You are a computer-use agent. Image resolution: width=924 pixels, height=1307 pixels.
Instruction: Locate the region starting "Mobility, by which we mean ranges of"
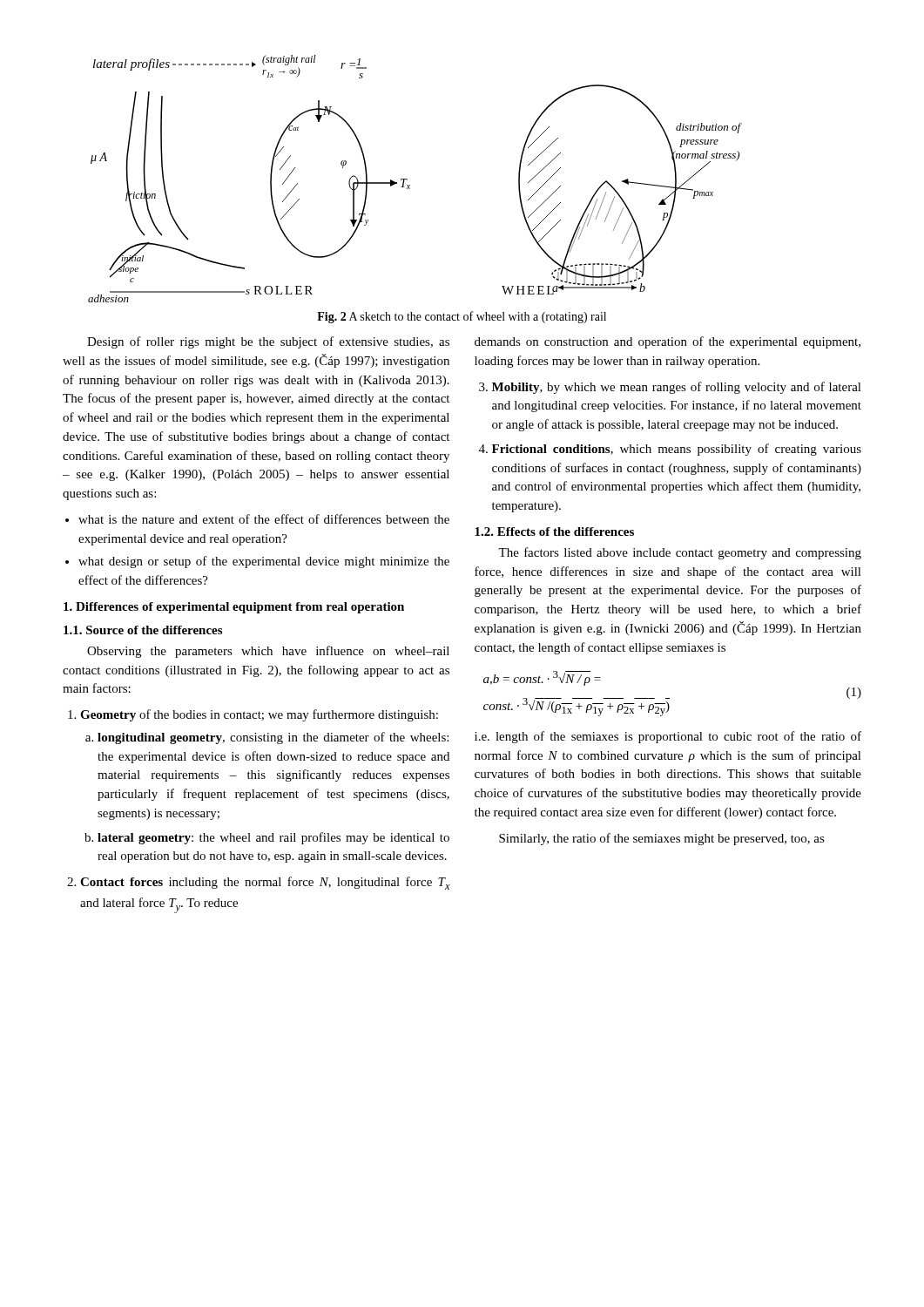click(676, 405)
